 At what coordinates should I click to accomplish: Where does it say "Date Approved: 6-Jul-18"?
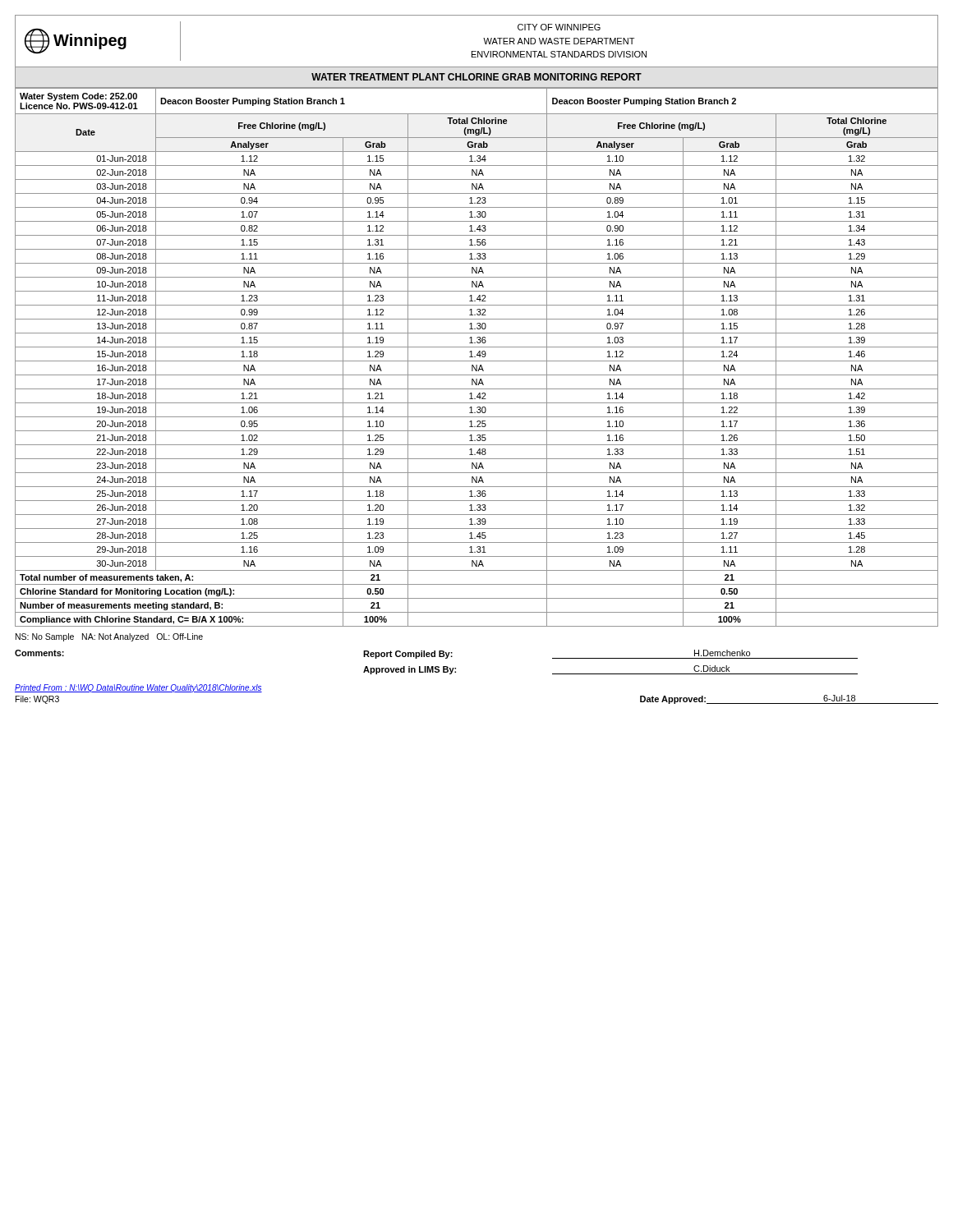789,698
